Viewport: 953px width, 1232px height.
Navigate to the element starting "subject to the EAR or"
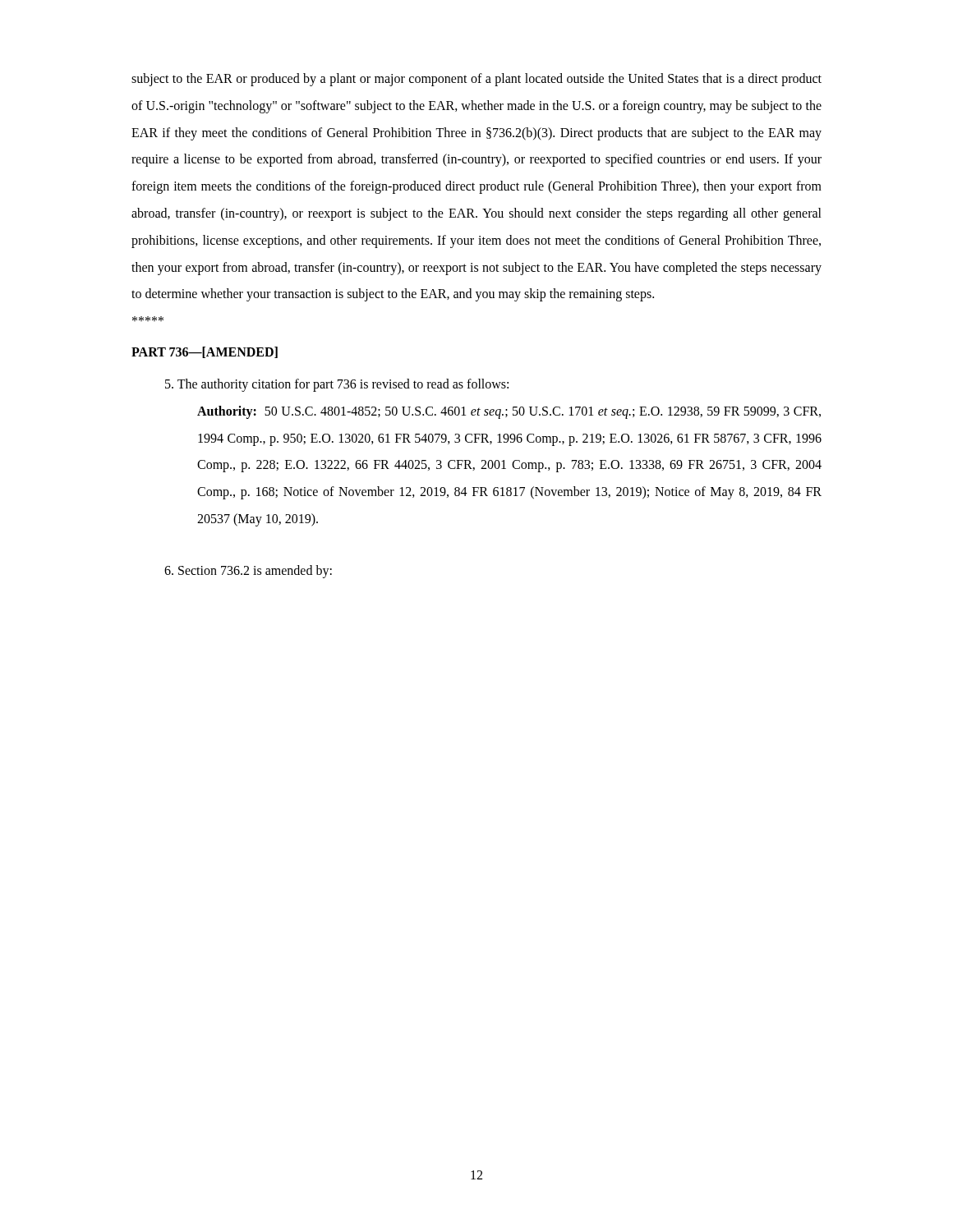pyautogui.click(x=476, y=186)
